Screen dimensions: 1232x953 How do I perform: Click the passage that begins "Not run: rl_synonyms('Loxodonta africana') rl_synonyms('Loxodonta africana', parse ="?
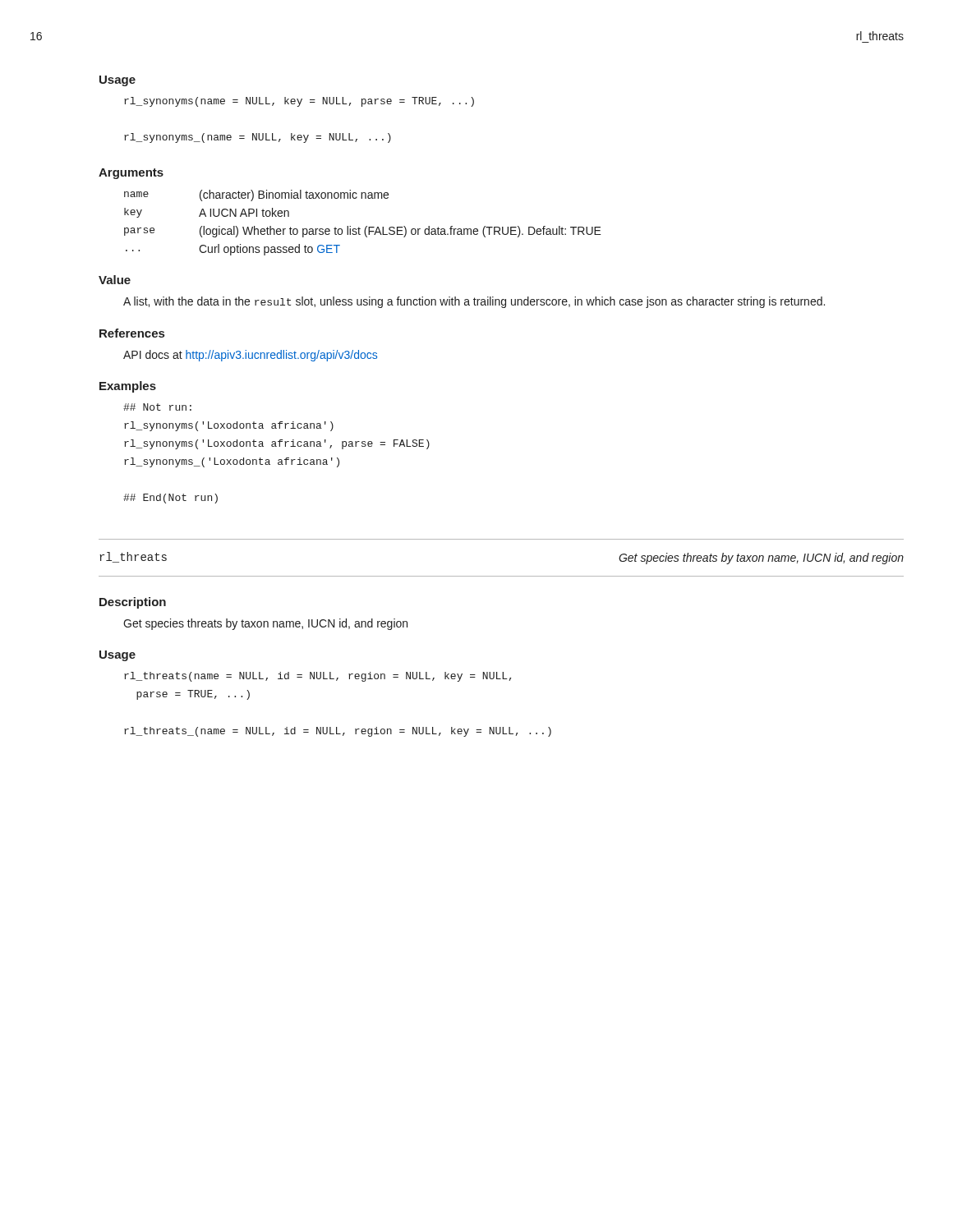[x=277, y=453]
